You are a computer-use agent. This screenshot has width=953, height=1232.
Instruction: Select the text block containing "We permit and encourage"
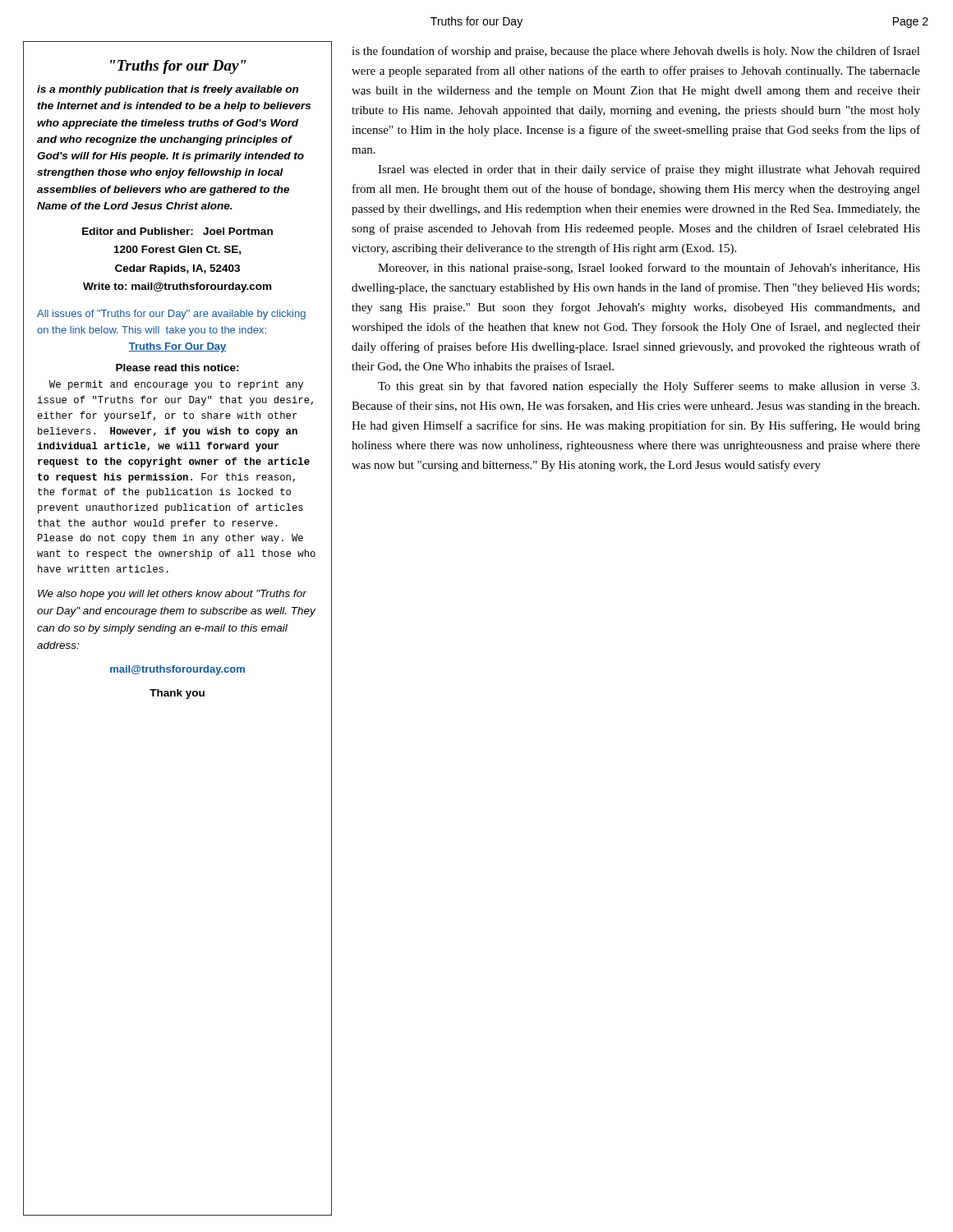click(x=176, y=478)
